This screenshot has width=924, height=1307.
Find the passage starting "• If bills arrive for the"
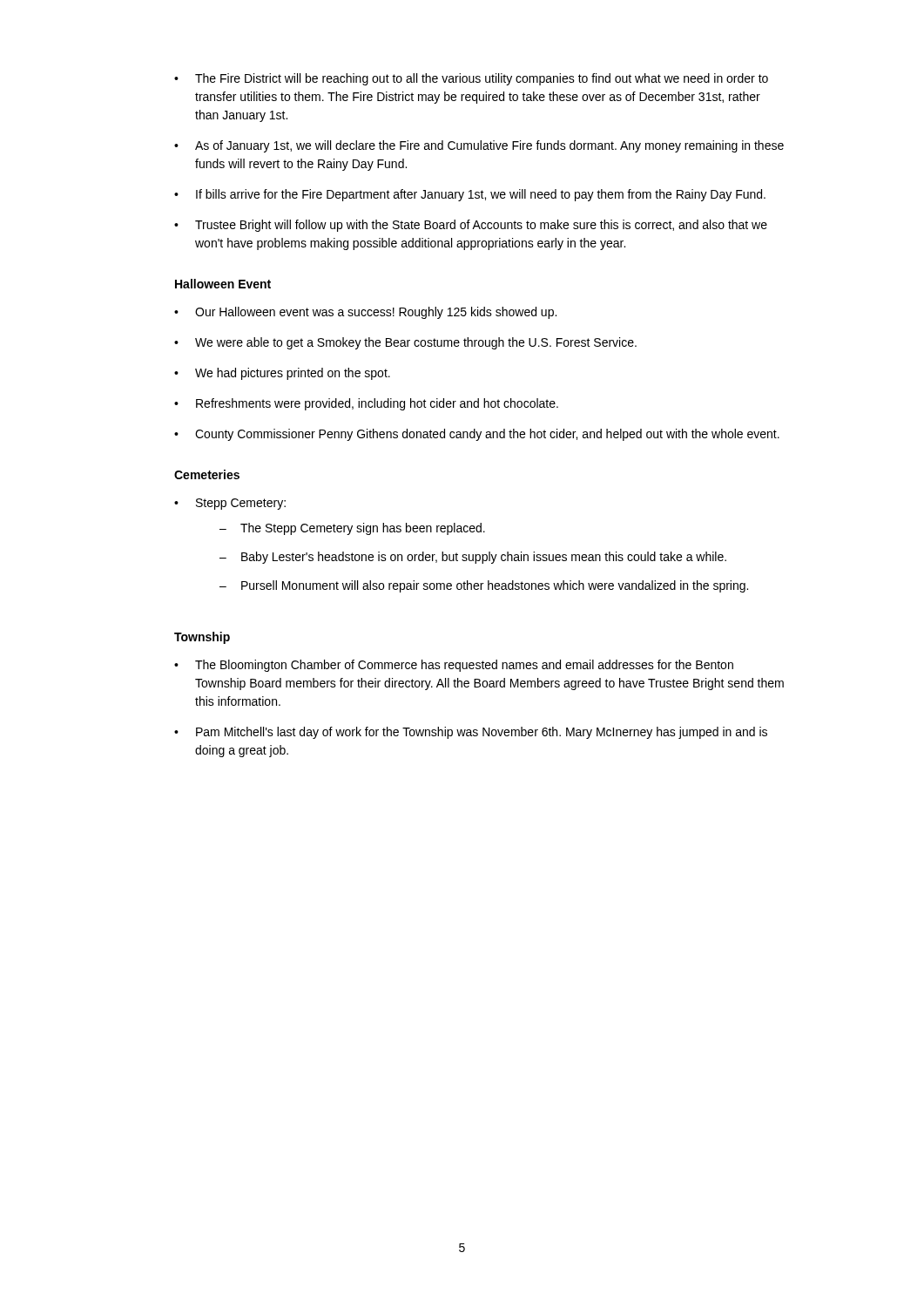(479, 195)
